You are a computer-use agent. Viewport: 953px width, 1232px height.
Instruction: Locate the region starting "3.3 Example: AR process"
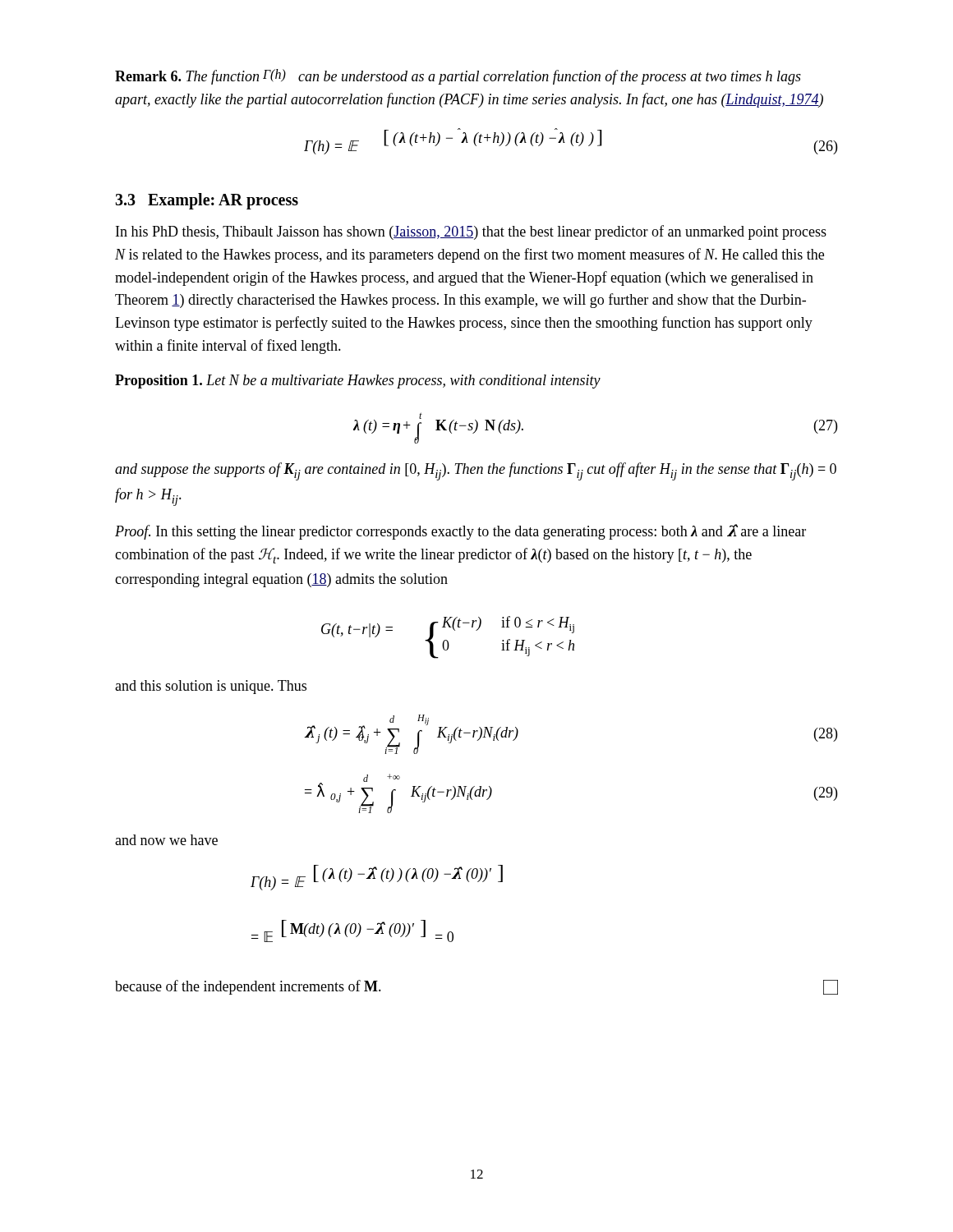tap(207, 199)
